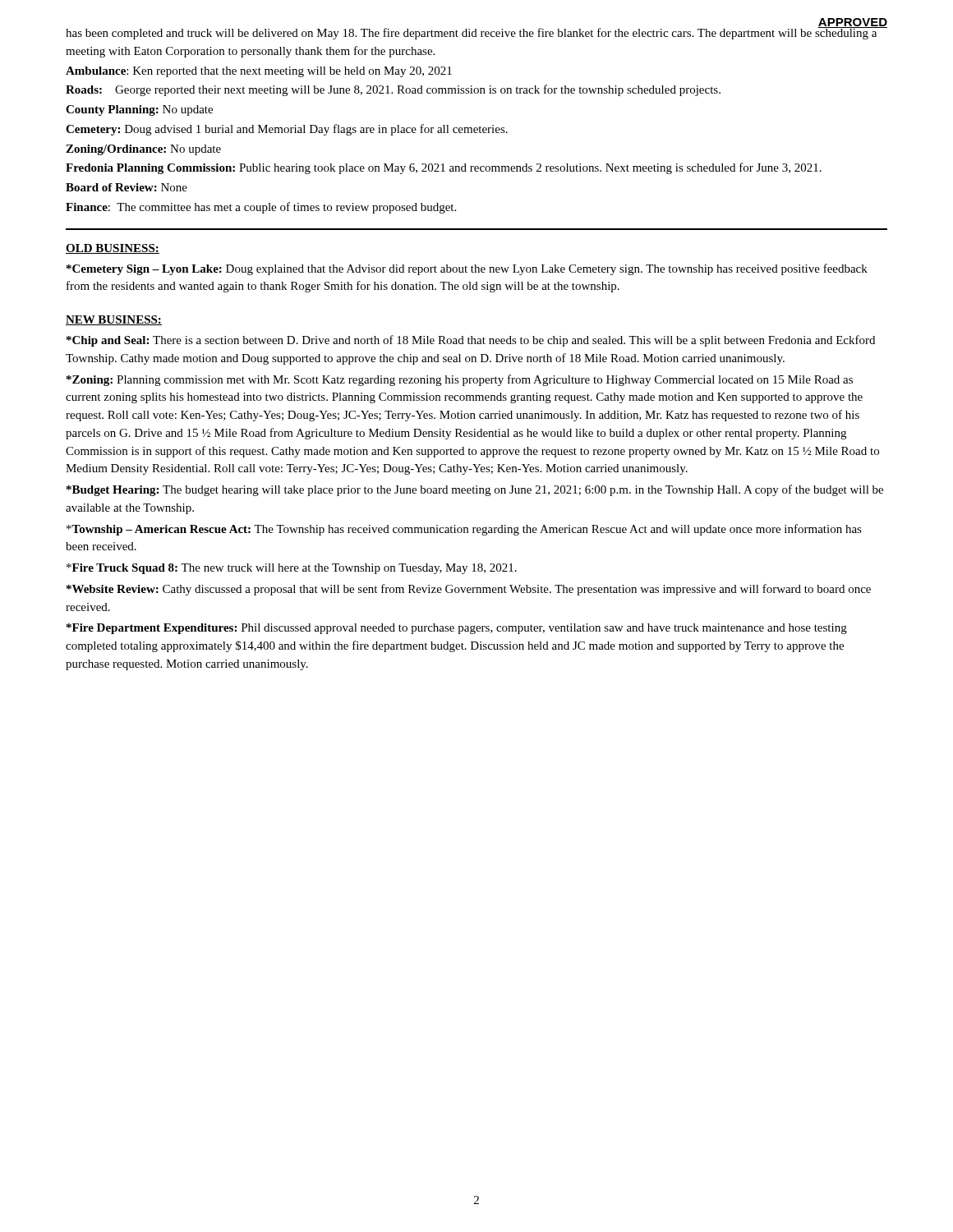
Task: Navigate to the text starting "NEW BUSINESS:"
Action: [x=114, y=320]
